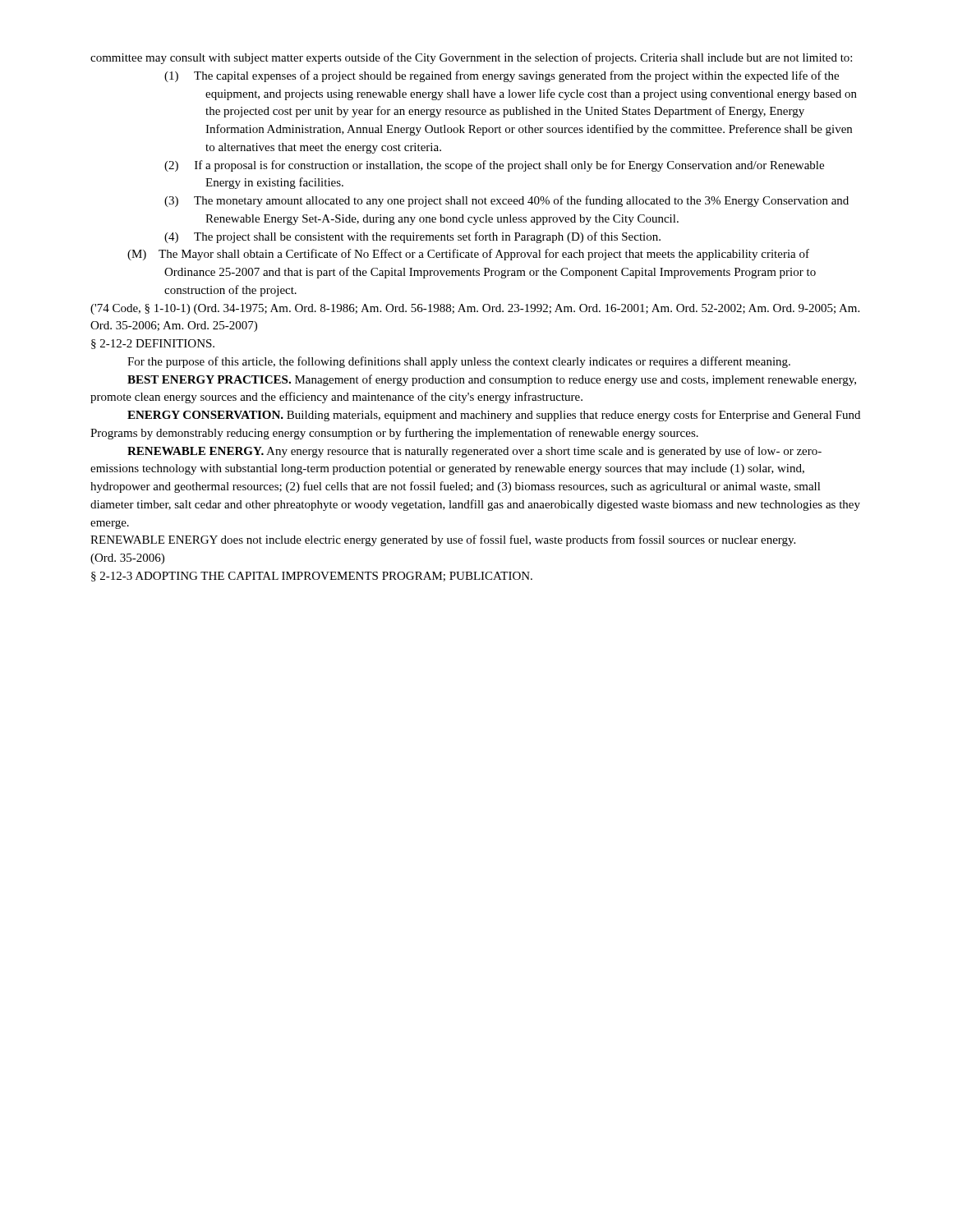The image size is (953, 1232).
Task: Point to the block beginning "(2) If a proposal"
Action: (x=513, y=174)
